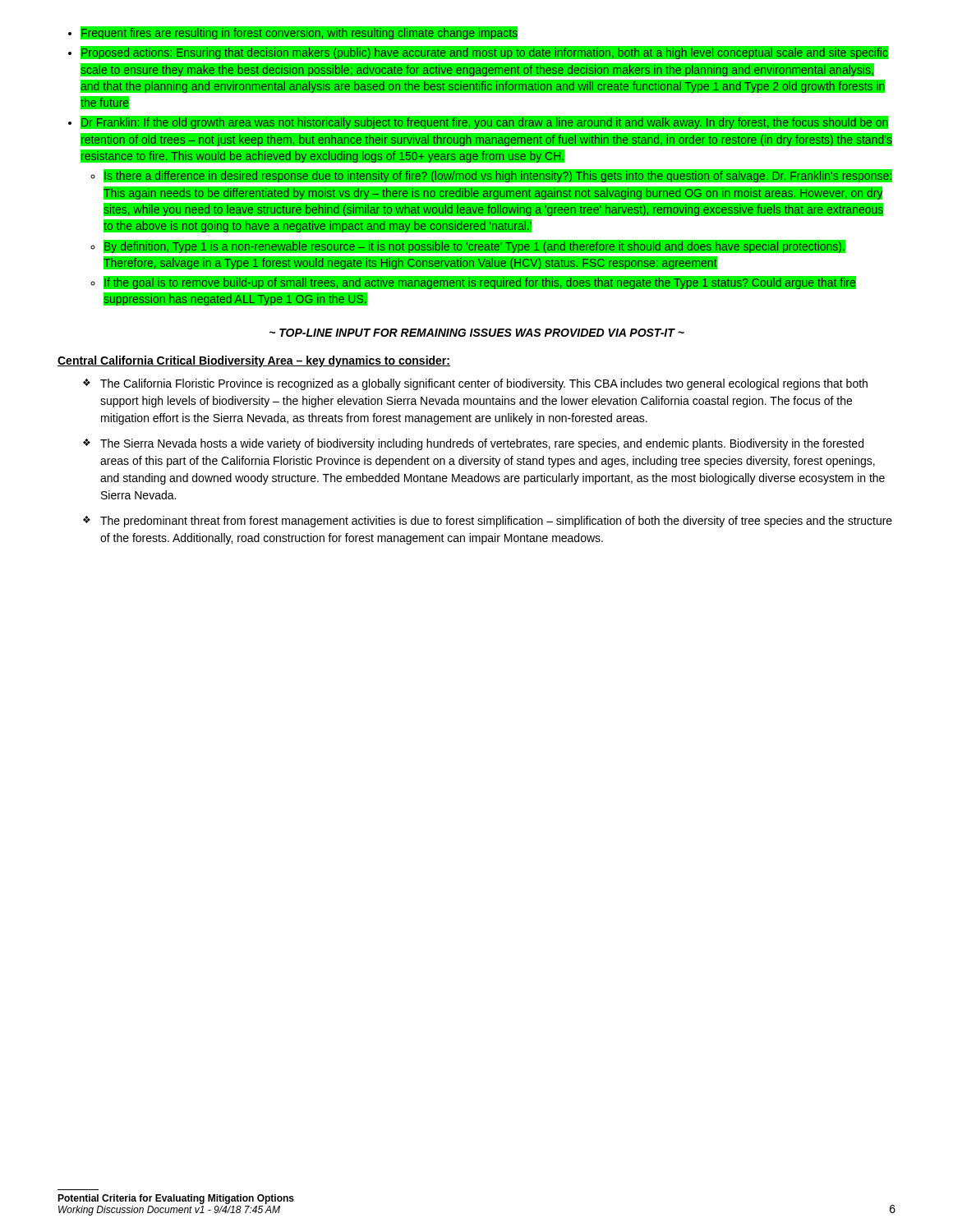The width and height of the screenshot is (953, 1232).
Task: Click the section header that begins "Central California Critical Biodiversity Area"
Action: pyautogui.click(x=254, y=360)
